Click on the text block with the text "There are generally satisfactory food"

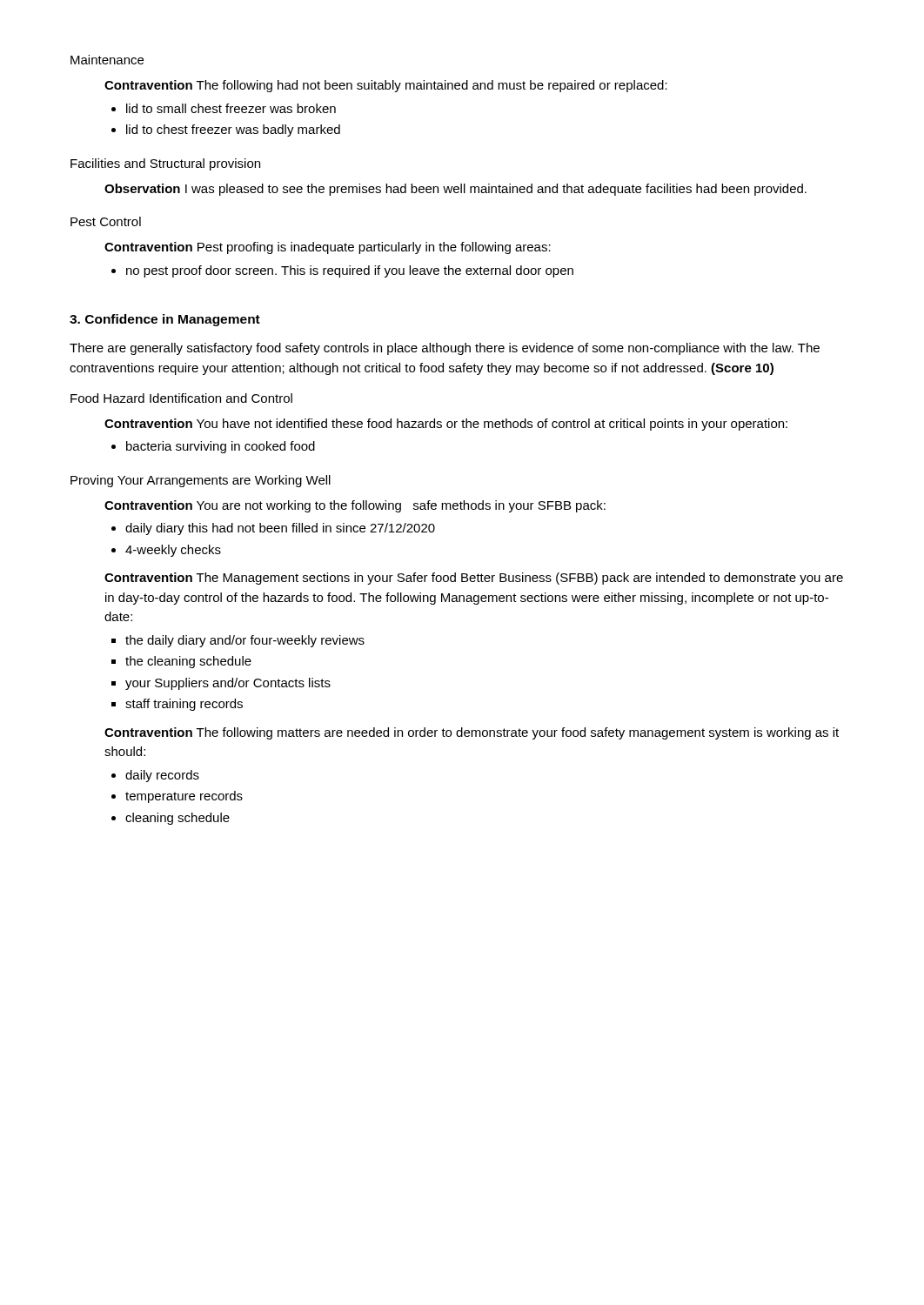pyautogui.click(x=445, y=358)
